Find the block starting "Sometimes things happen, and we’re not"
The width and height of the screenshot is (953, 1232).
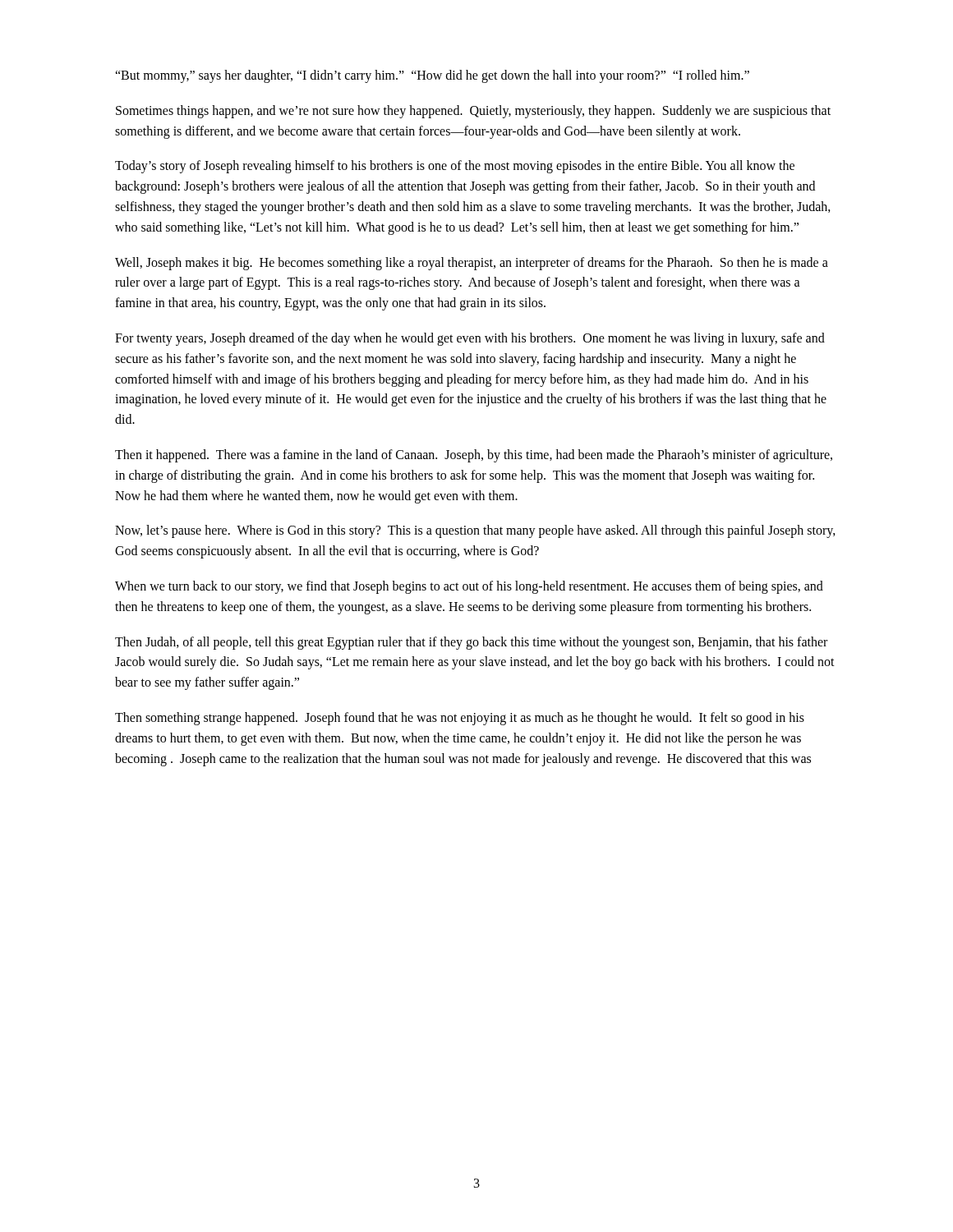click(473, 120)
